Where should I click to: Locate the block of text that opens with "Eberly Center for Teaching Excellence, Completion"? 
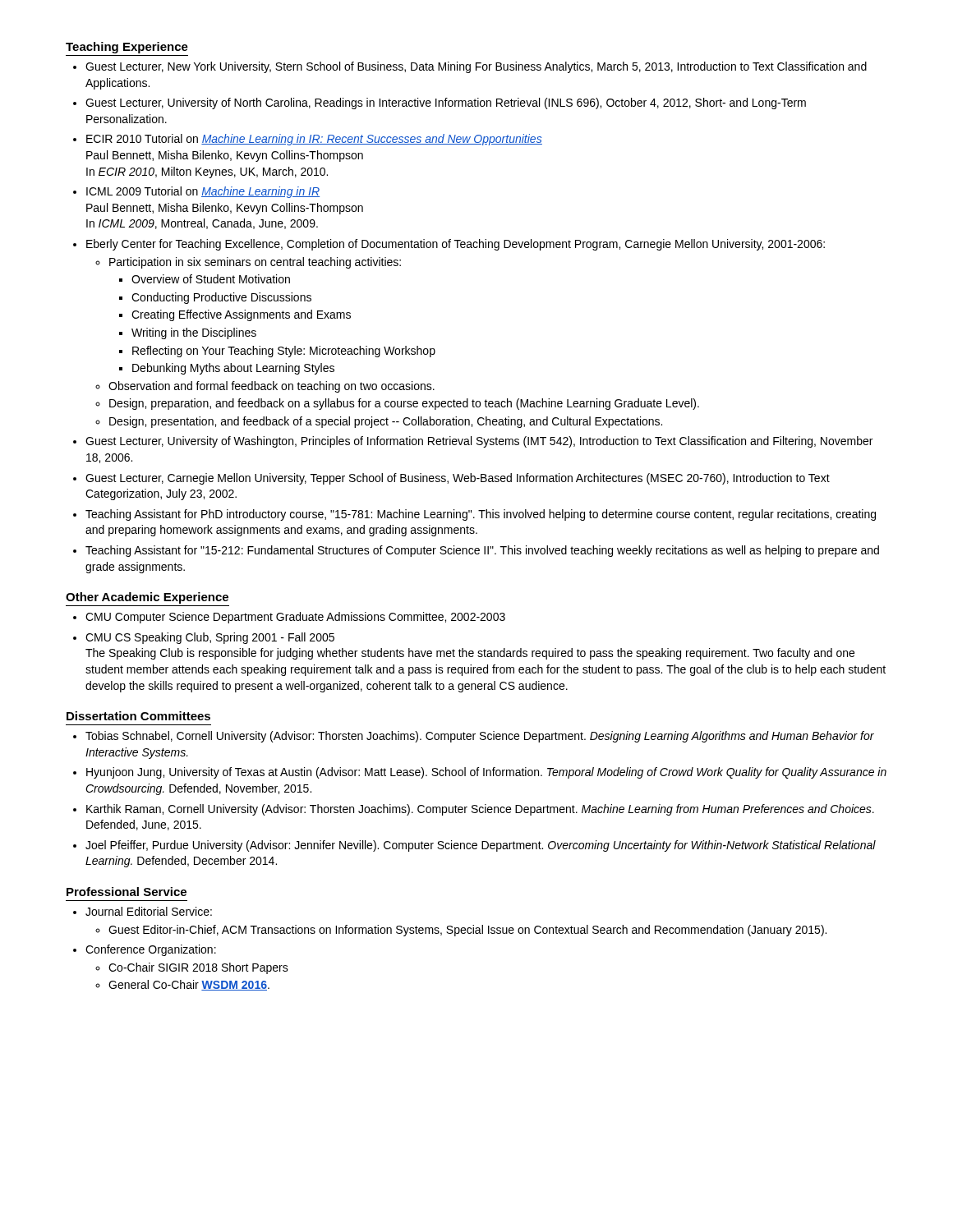[456, 245]
